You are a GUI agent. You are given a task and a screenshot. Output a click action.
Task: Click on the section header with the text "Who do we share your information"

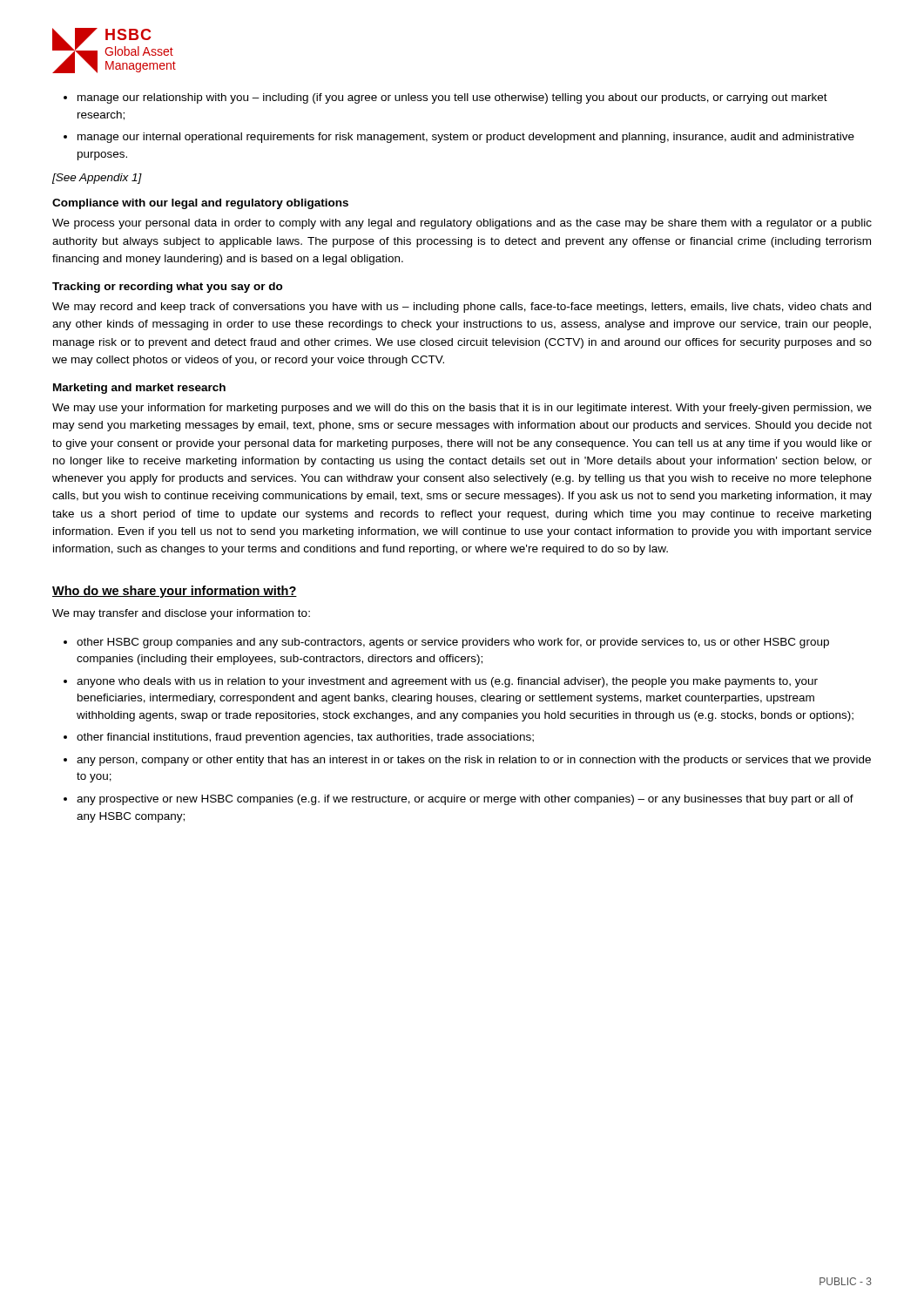(x=174, y=591)
